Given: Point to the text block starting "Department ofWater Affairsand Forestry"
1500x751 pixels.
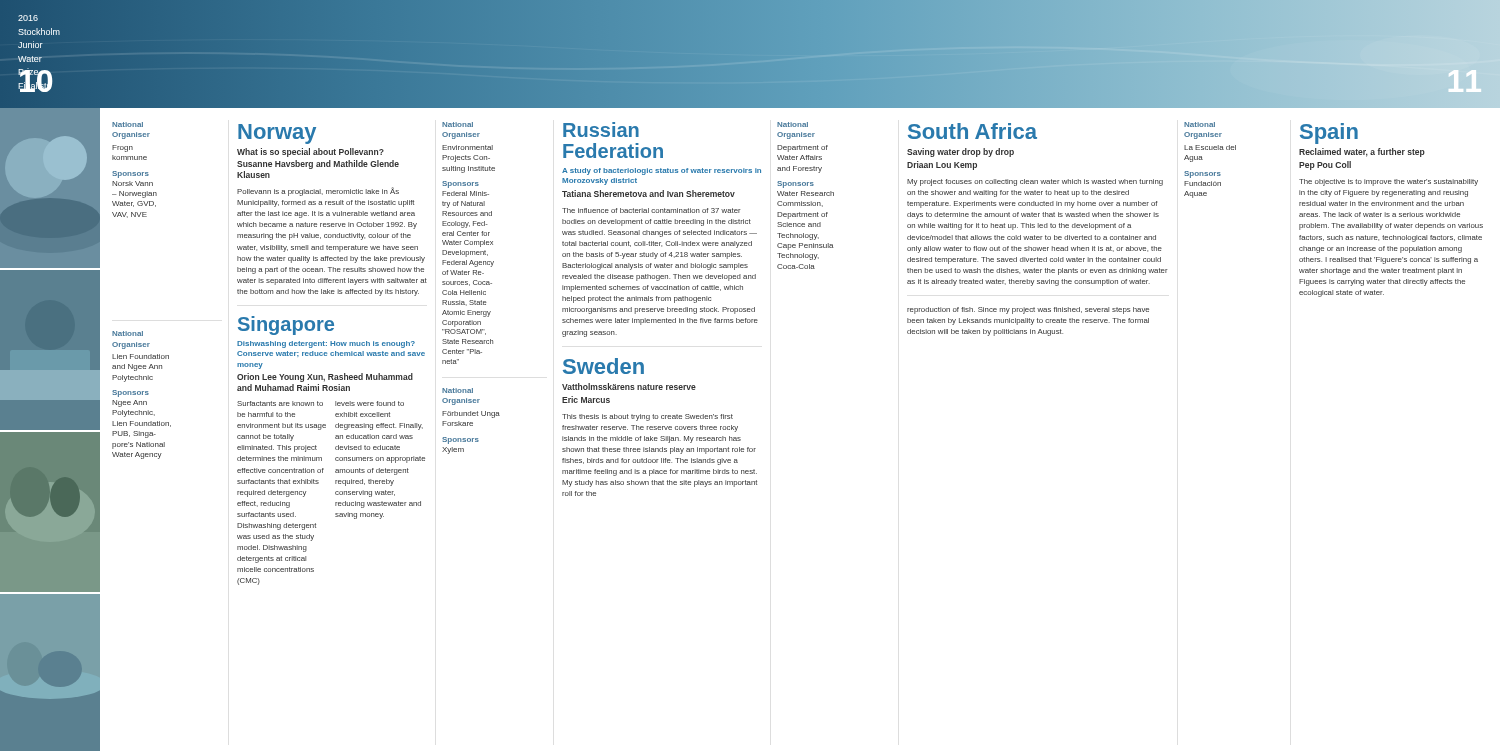Looking at the screenshot, I should click(x=802, y=158).
